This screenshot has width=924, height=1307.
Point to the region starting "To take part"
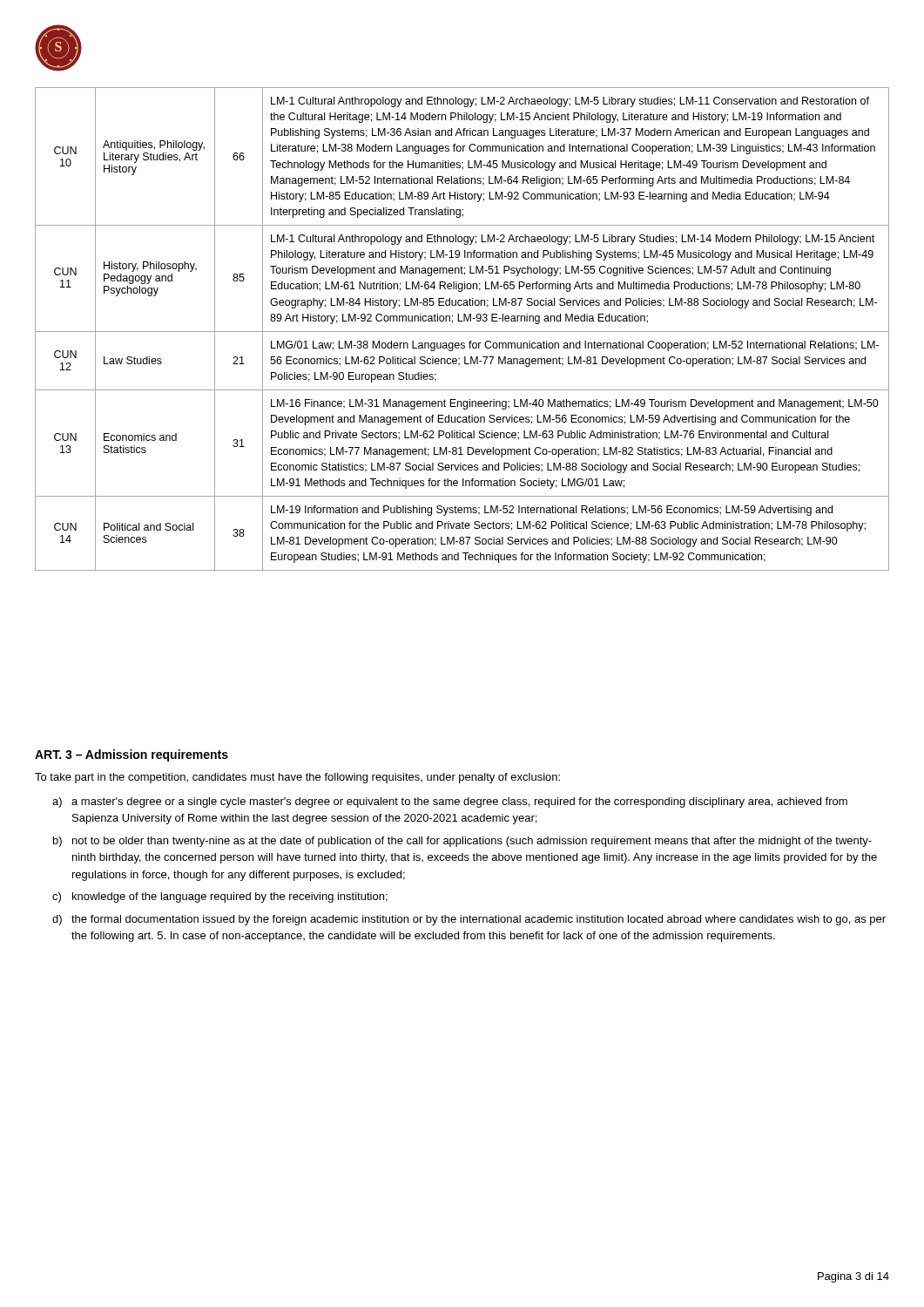(298, 777)
